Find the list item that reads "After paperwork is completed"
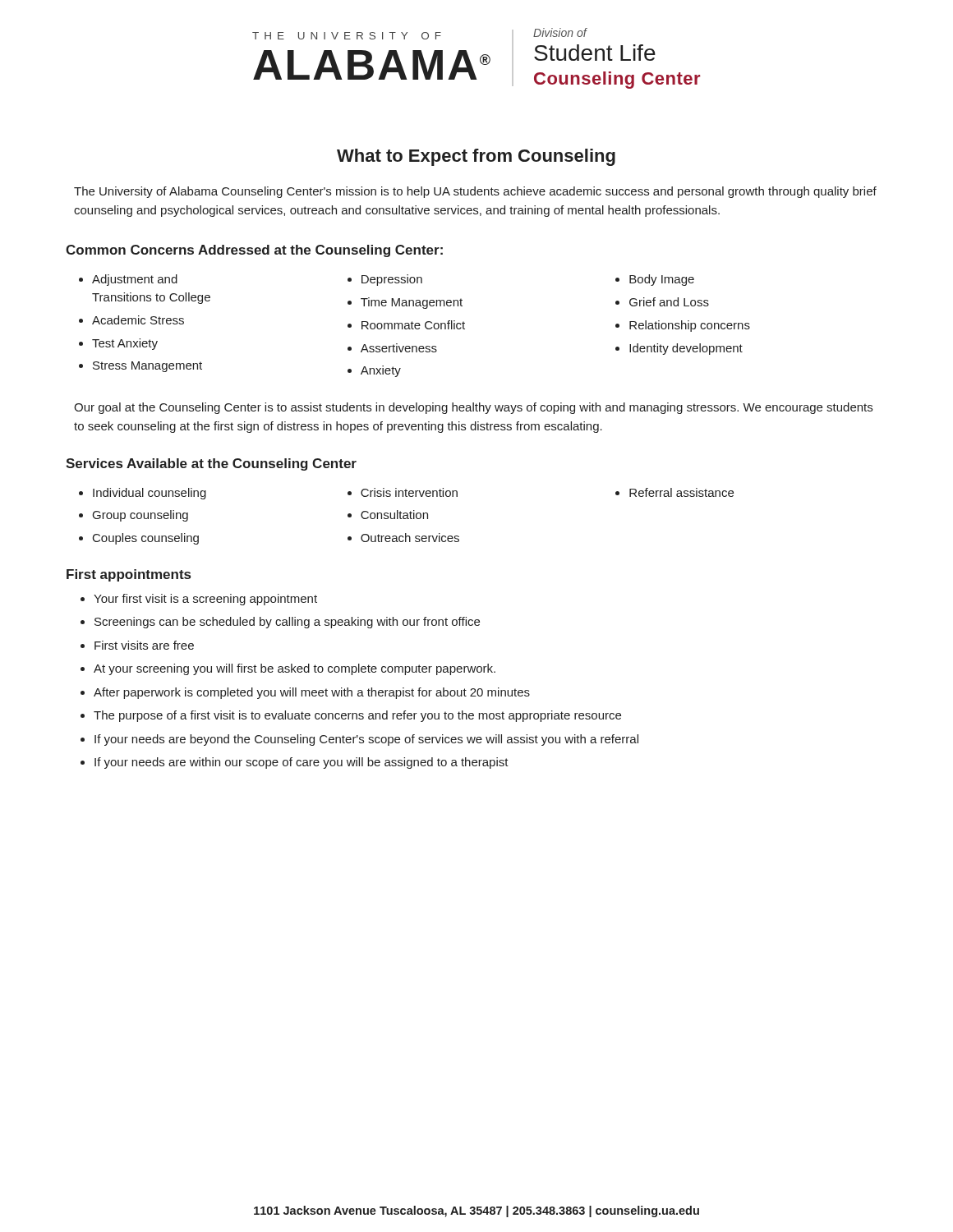 (312, 692)
